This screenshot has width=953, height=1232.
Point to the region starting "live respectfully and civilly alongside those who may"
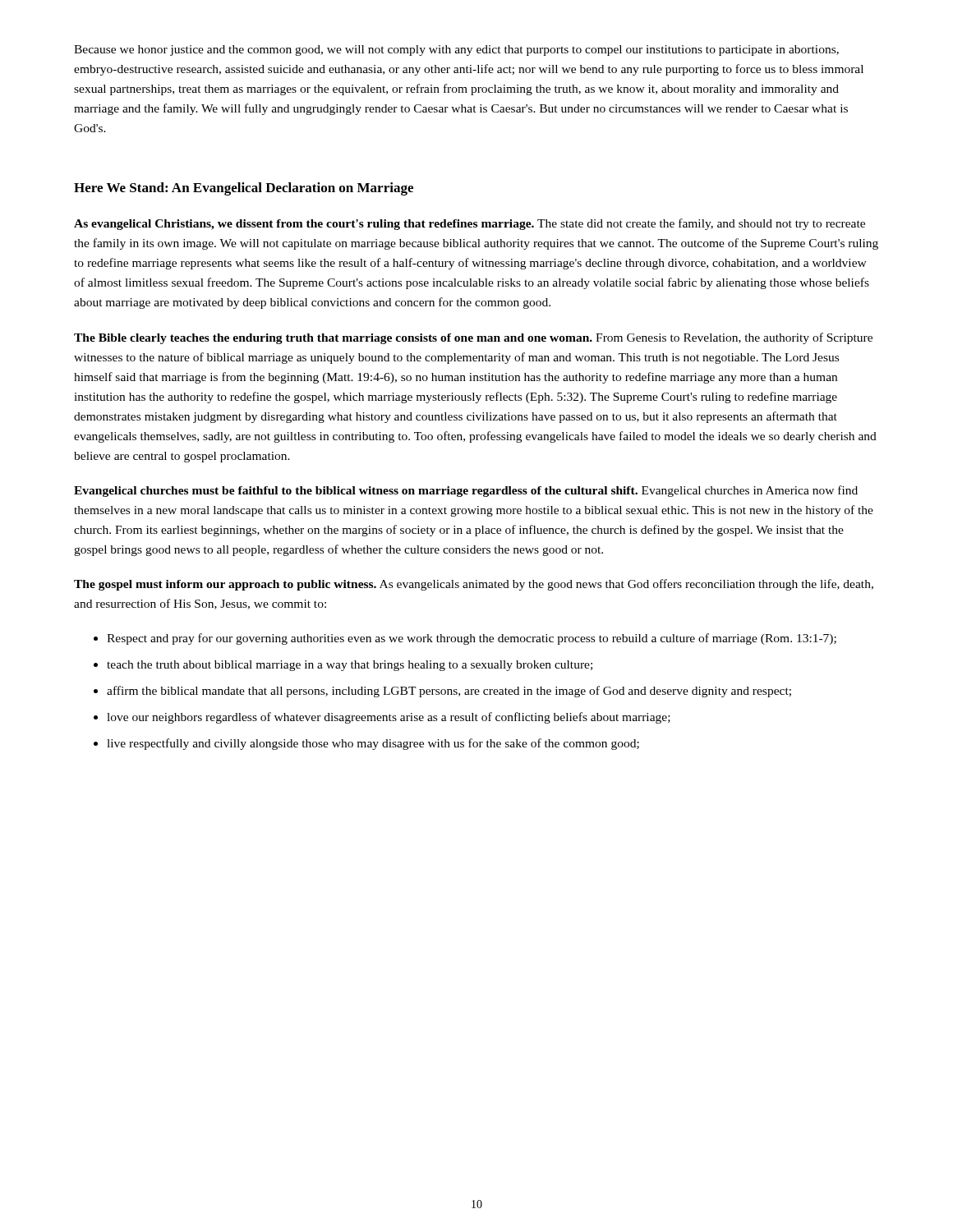(373, 743)
